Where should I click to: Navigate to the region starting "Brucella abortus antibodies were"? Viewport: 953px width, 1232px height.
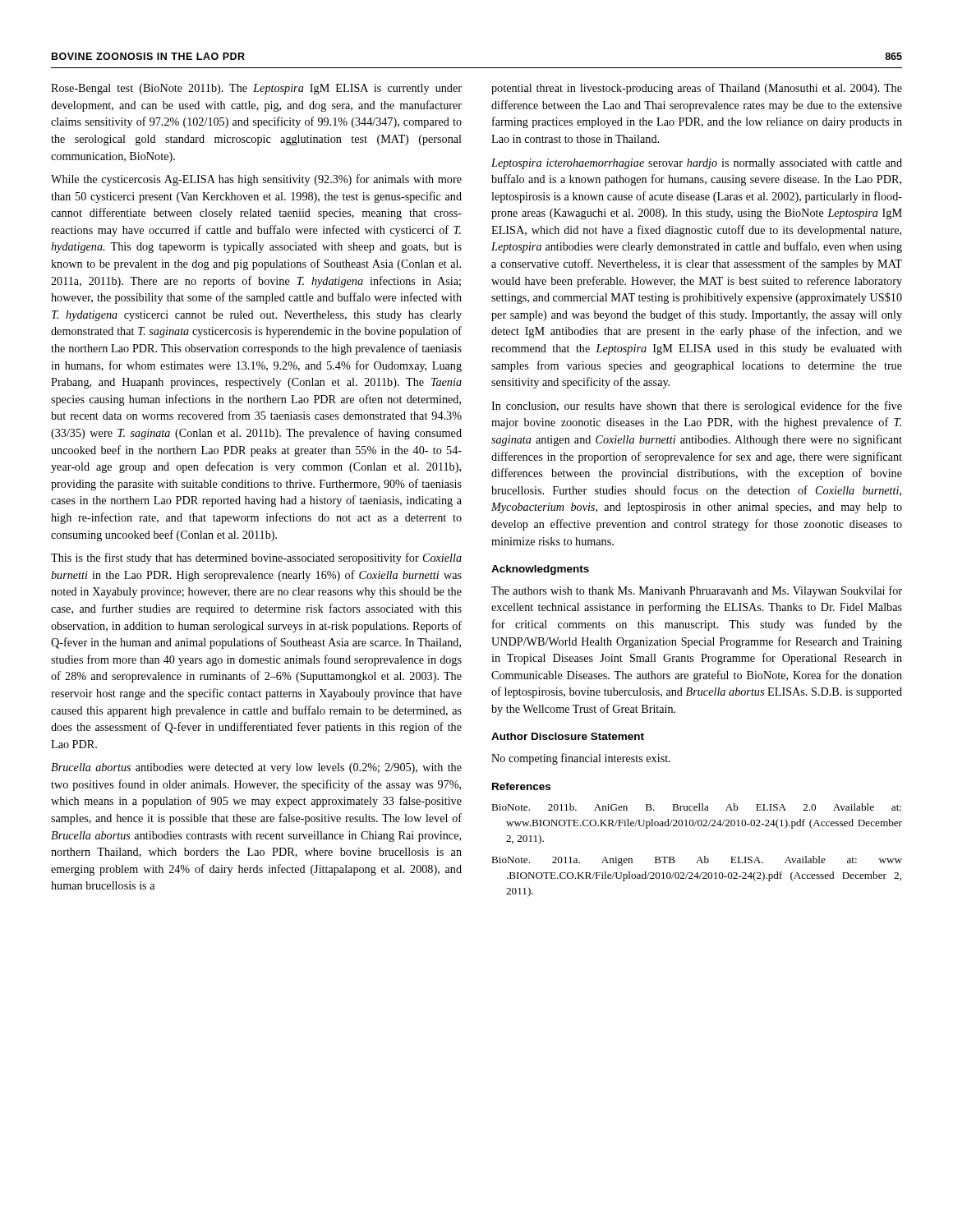(x=256, y=827)
